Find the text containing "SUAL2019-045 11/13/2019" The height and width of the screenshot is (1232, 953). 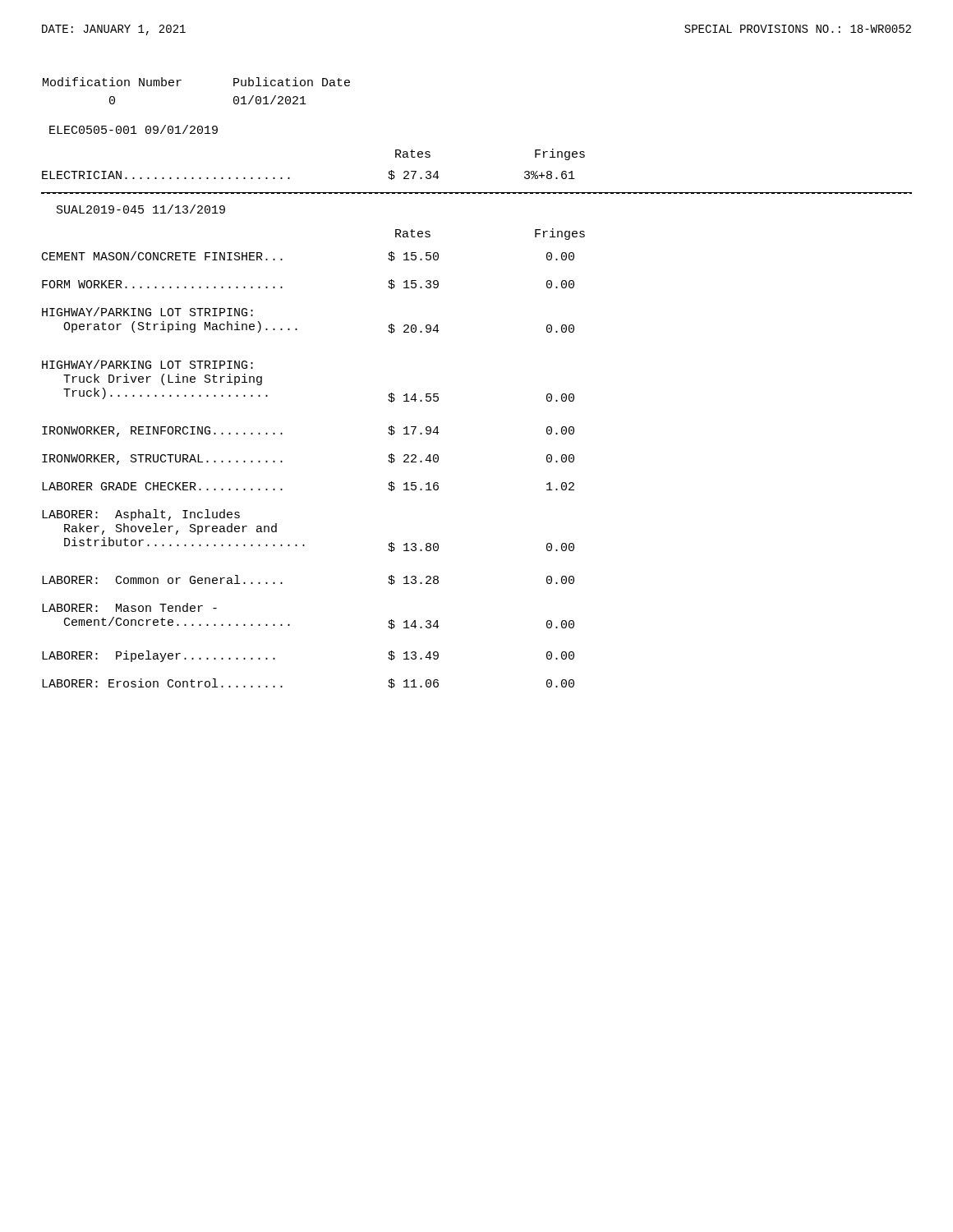134,211
